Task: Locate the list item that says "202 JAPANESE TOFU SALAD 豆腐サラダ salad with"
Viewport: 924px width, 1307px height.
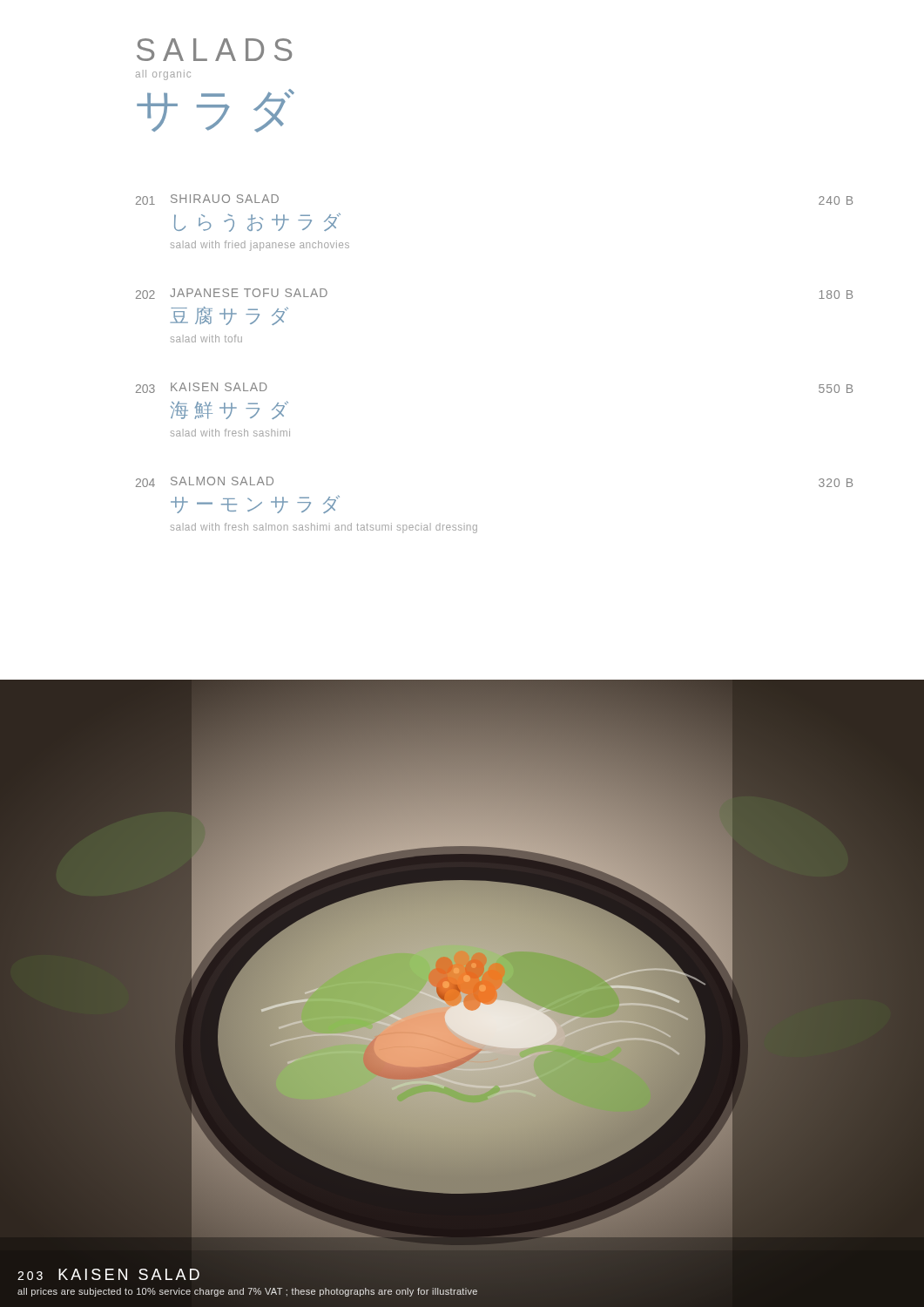Action: pyautogui.click(x=247, y=293)
